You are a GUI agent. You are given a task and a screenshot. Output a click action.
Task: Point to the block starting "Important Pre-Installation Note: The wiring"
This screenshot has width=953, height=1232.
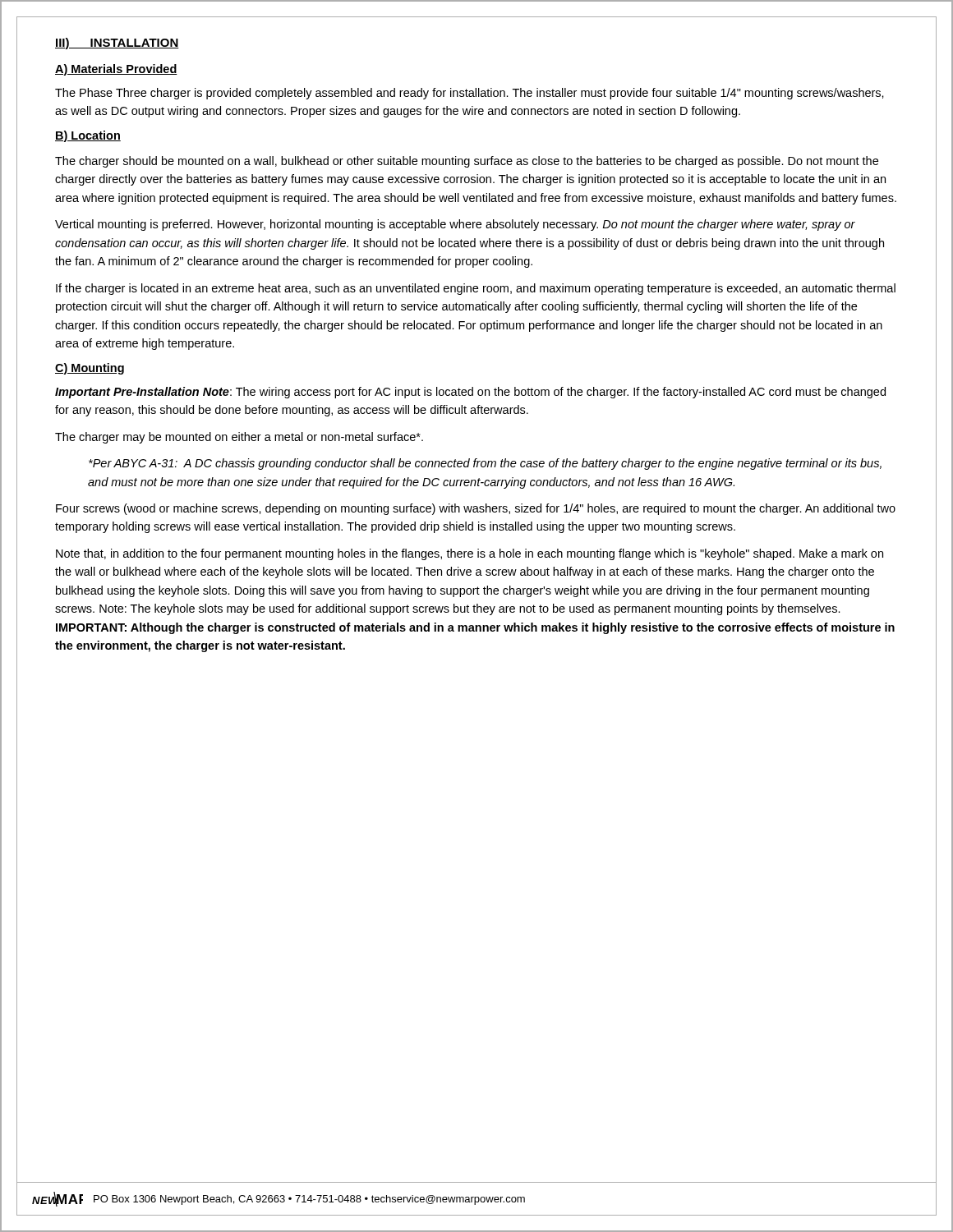(476, 401)
